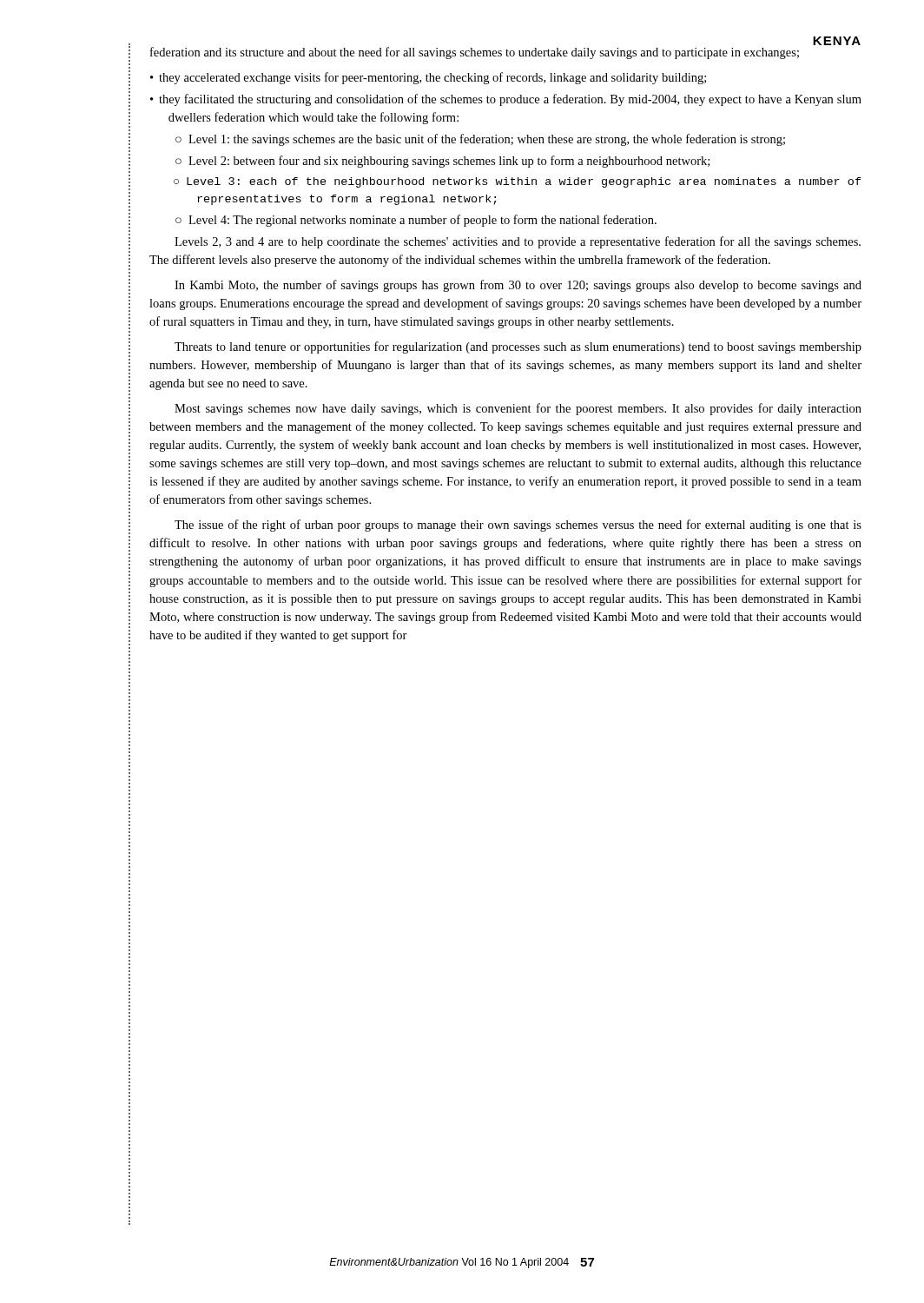Screen dimensions: 1303x924
Task: Locate the text starting "The issue of the right of urban poor"
Action: (505, 580)
